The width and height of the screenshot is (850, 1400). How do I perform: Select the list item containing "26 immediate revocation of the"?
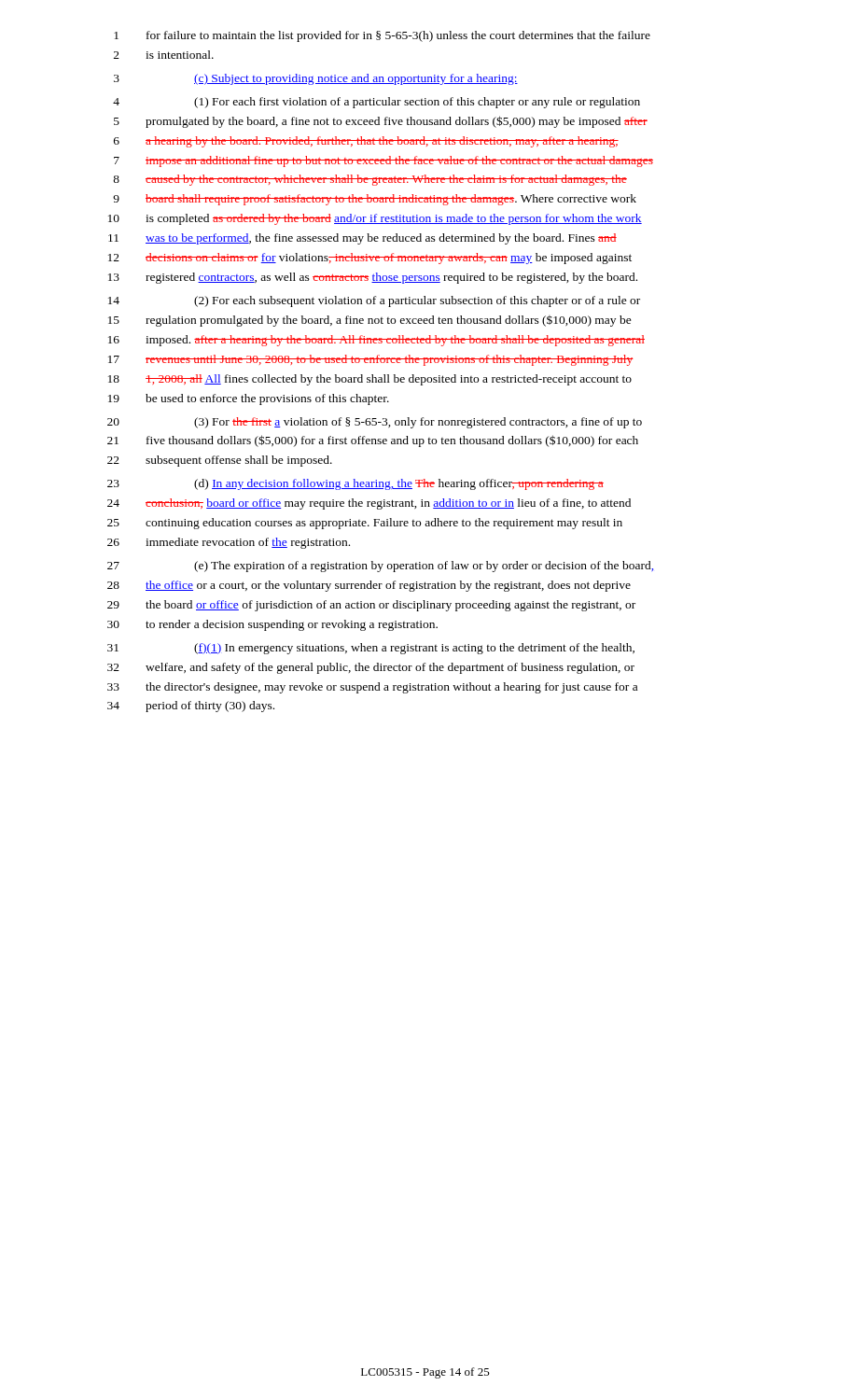coord(229,543)
